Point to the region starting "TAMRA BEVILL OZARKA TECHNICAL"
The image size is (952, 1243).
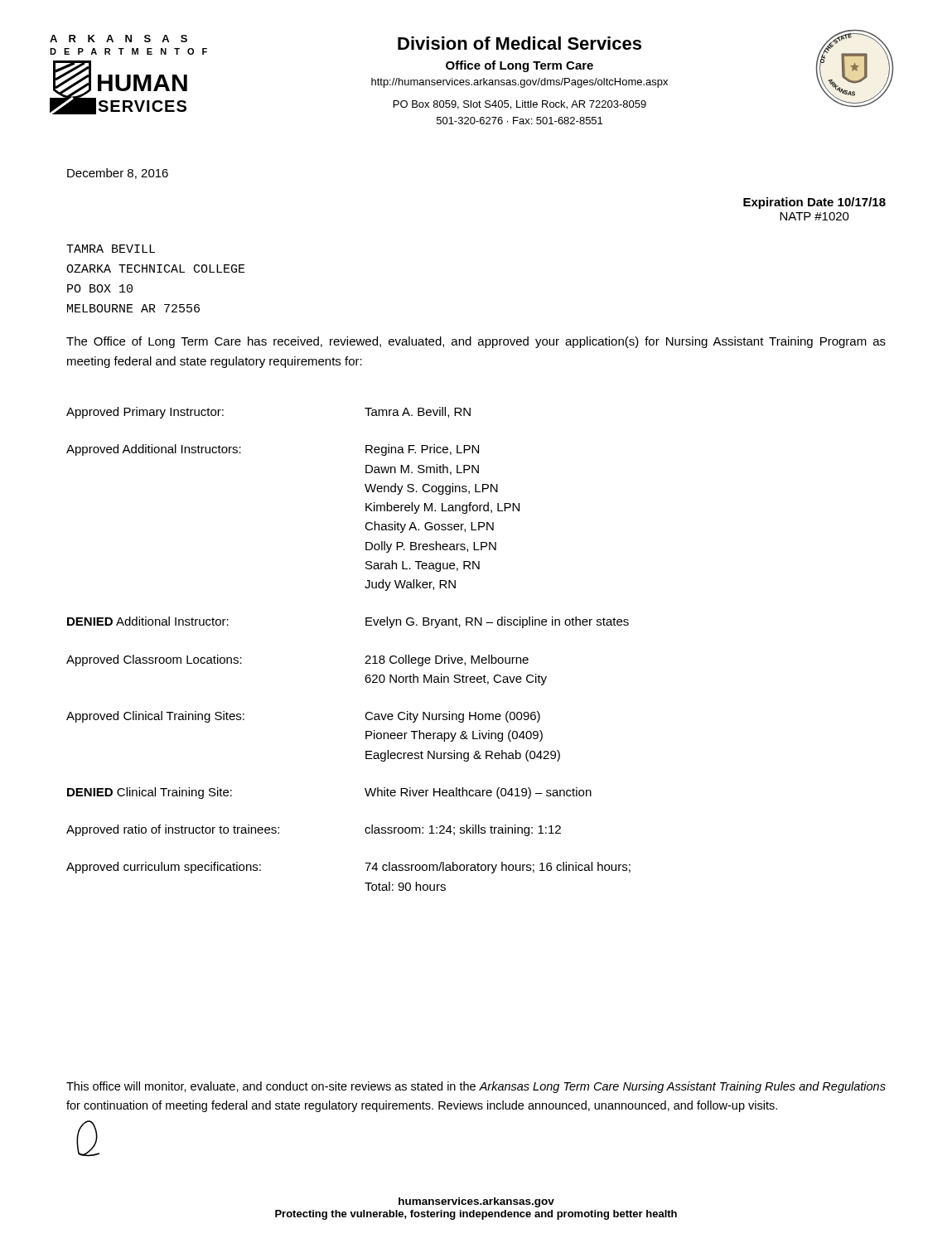[156, 280]
